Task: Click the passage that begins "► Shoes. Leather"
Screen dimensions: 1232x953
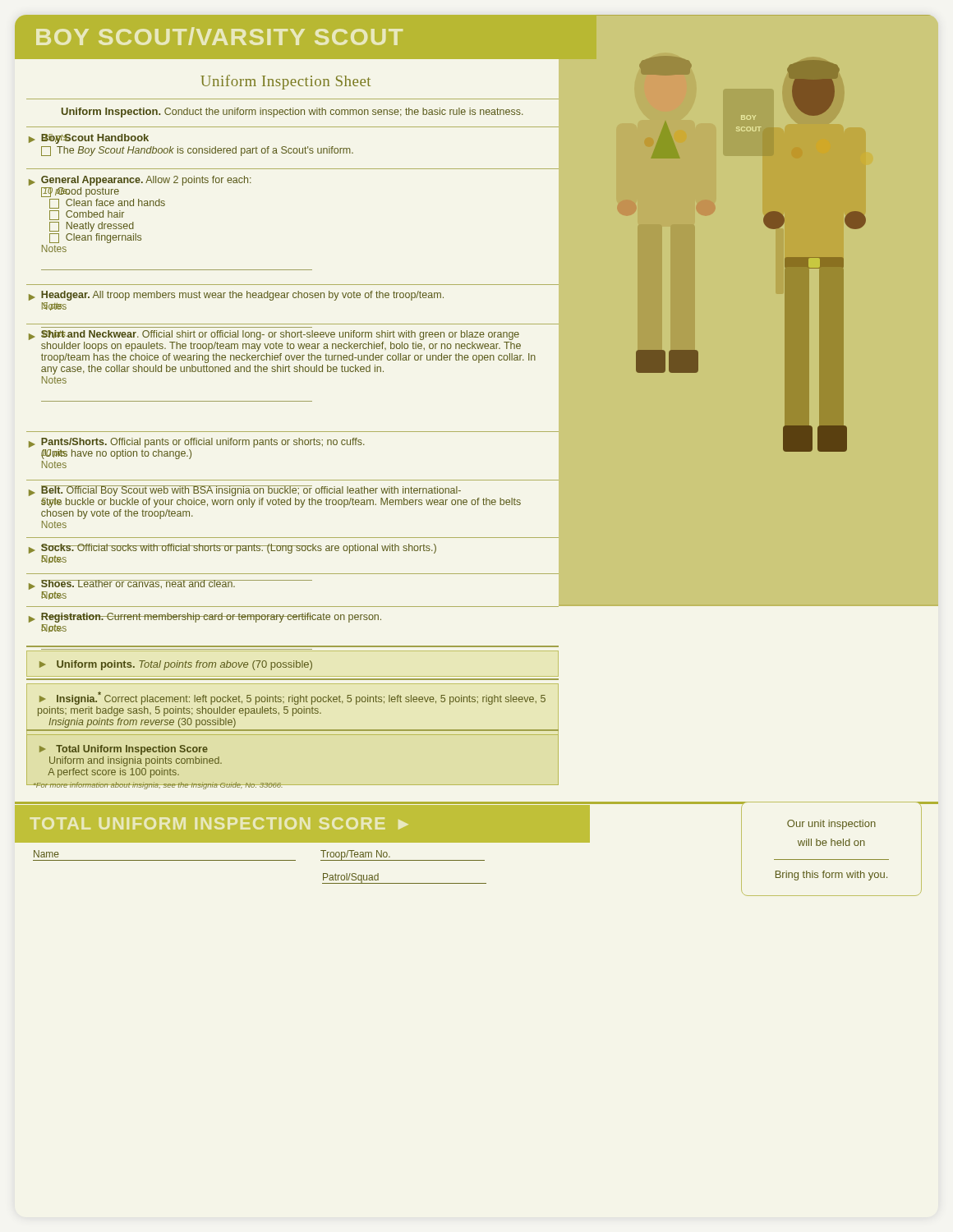Action: (x=289, y=598)
